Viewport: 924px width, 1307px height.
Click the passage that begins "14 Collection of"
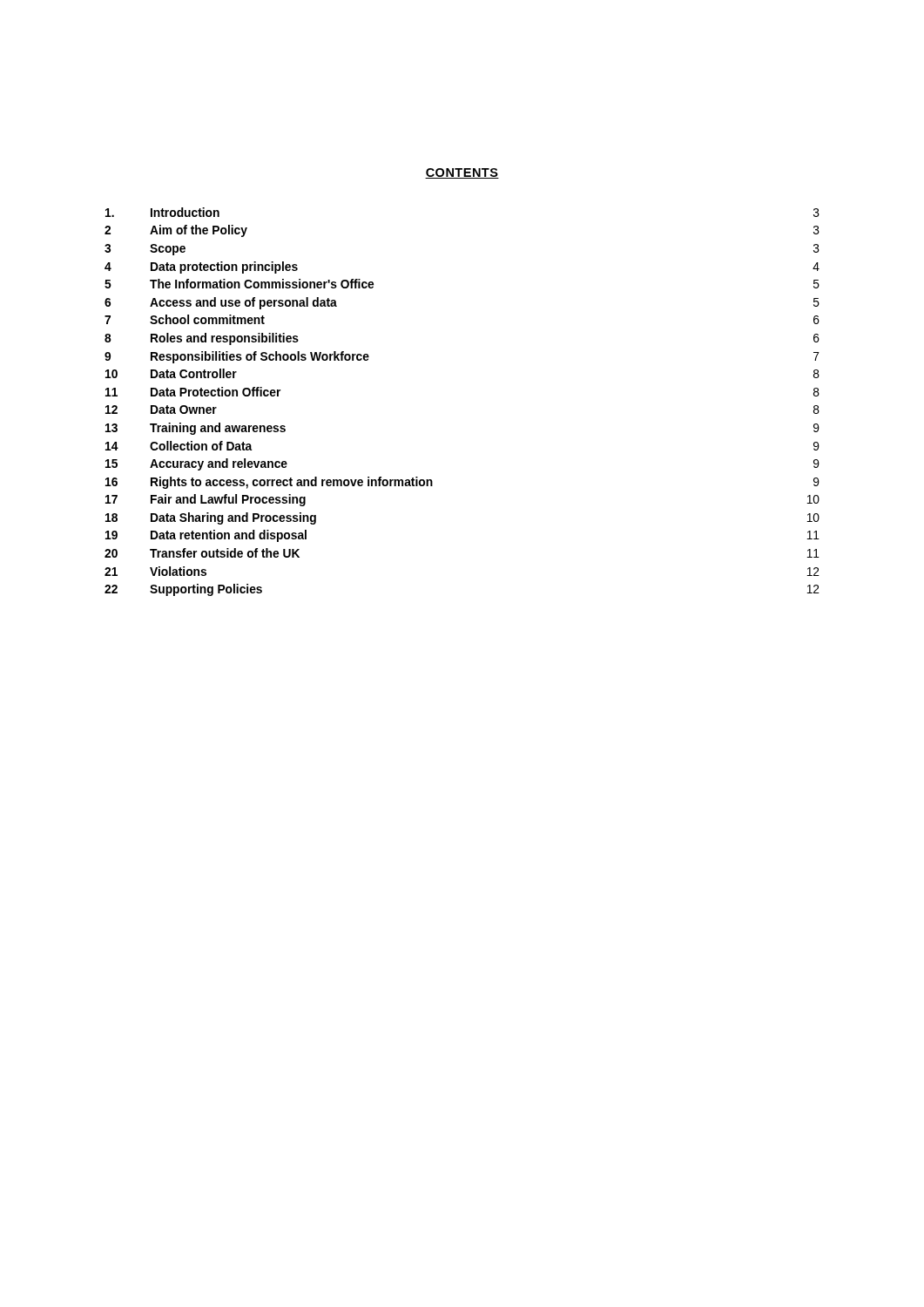coord(204,445)
